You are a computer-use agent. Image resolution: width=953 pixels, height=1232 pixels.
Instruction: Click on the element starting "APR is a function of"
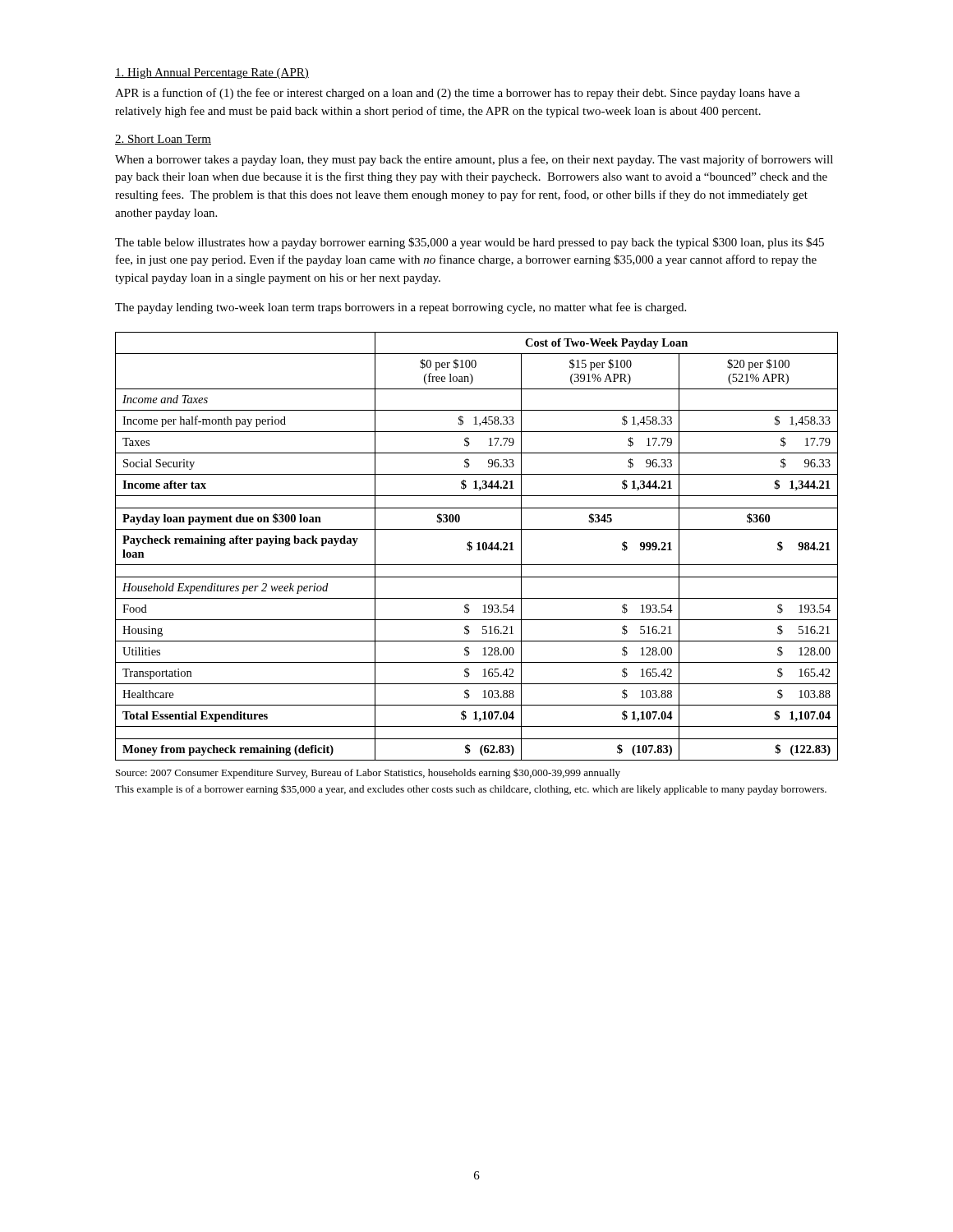[457, 102]
